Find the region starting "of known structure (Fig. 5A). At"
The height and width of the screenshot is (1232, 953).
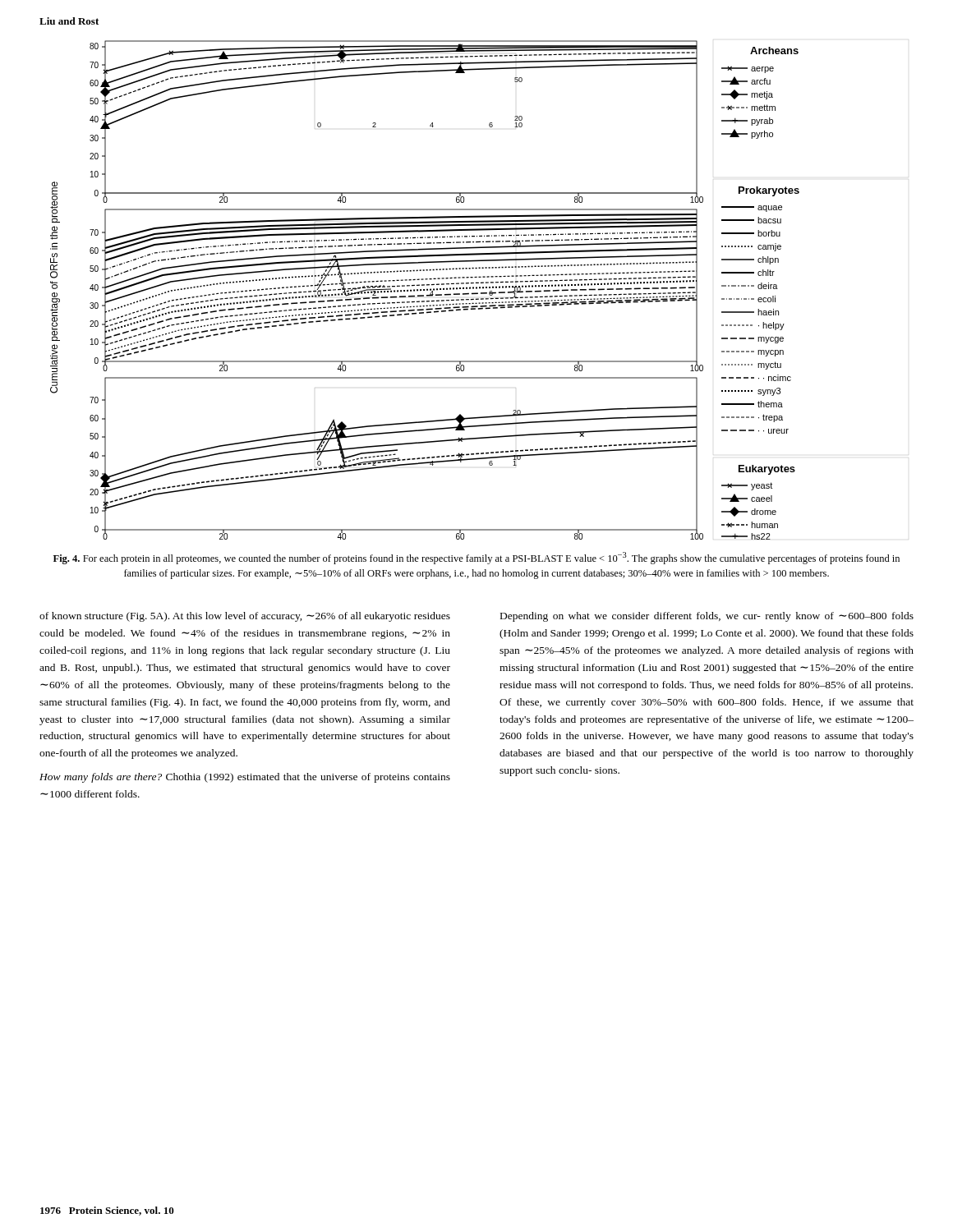click(x=245, y=706)
